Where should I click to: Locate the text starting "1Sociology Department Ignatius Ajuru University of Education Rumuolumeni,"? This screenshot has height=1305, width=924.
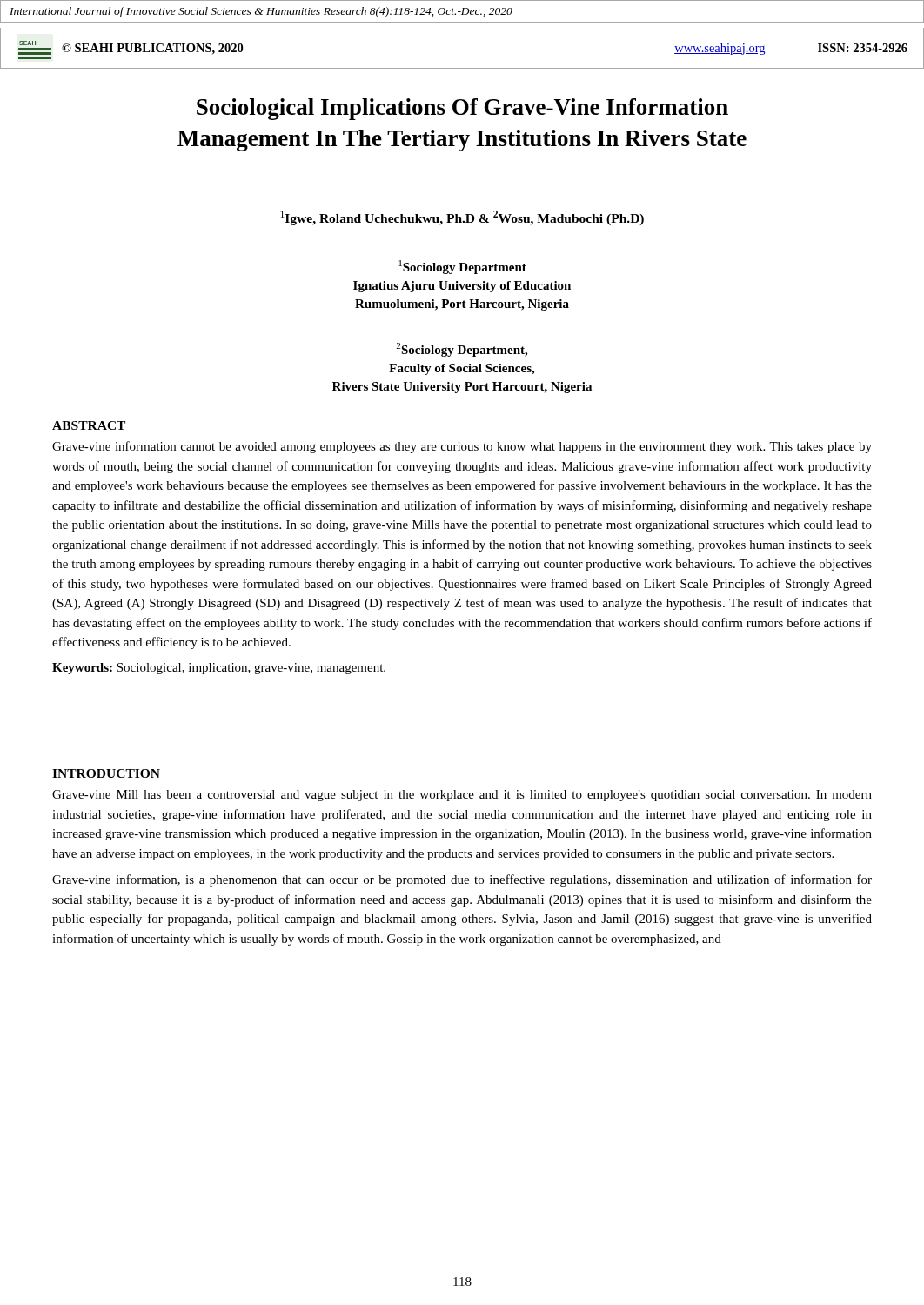click(462, 285)
